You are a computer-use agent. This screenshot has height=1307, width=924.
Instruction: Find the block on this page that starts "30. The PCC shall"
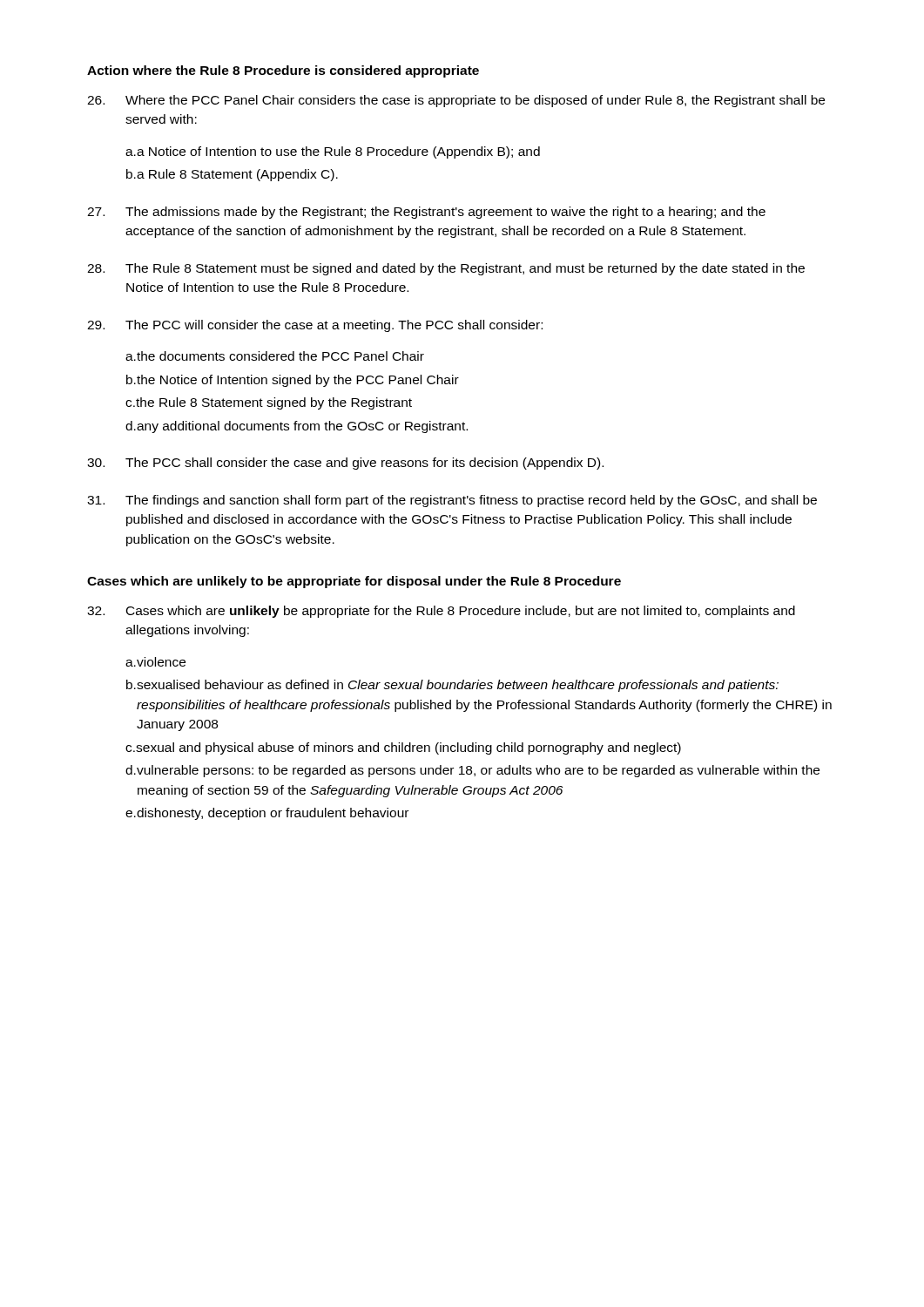click(x=462, y=463)
